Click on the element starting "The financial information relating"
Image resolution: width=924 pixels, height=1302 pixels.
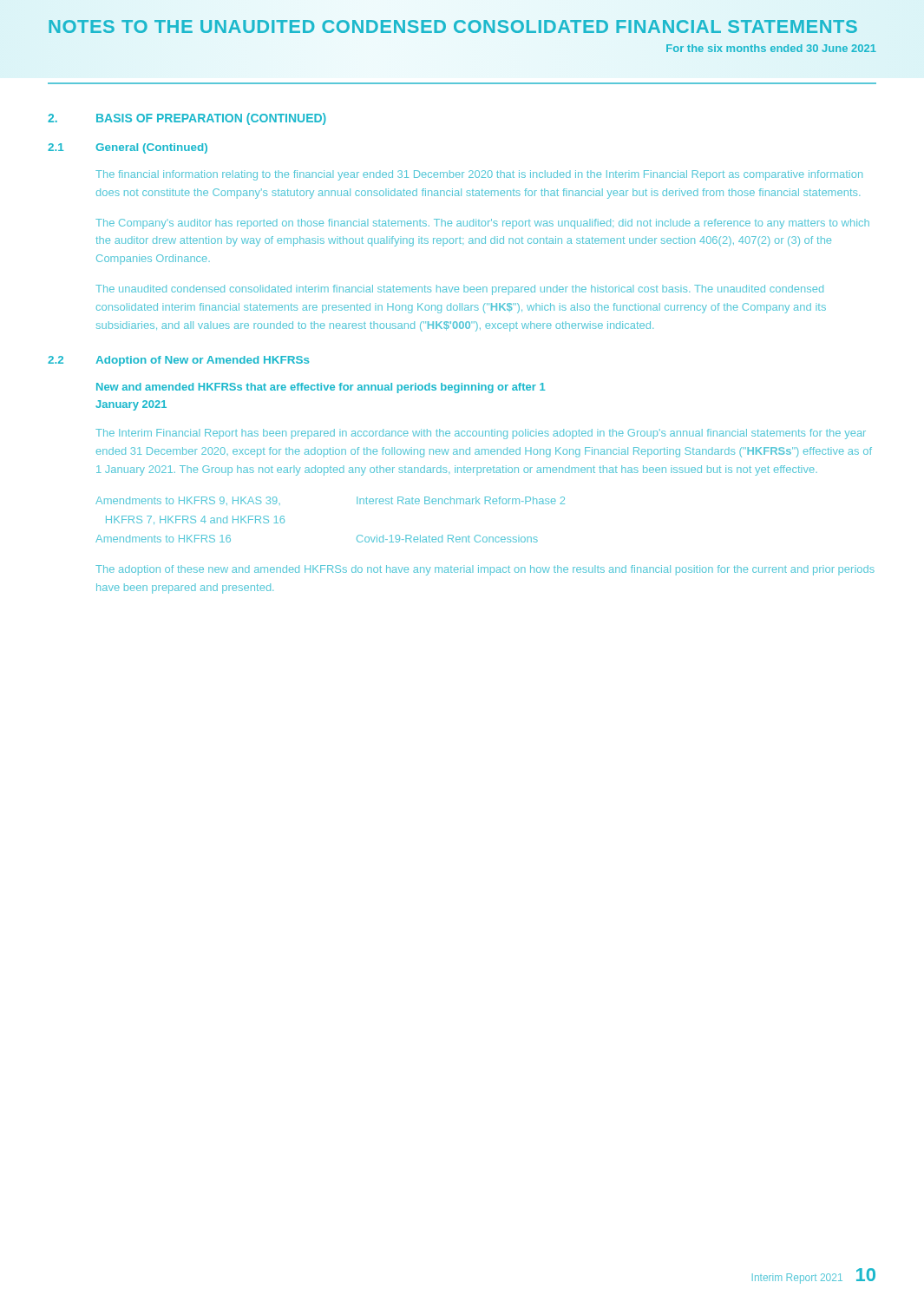pos(479,183)
